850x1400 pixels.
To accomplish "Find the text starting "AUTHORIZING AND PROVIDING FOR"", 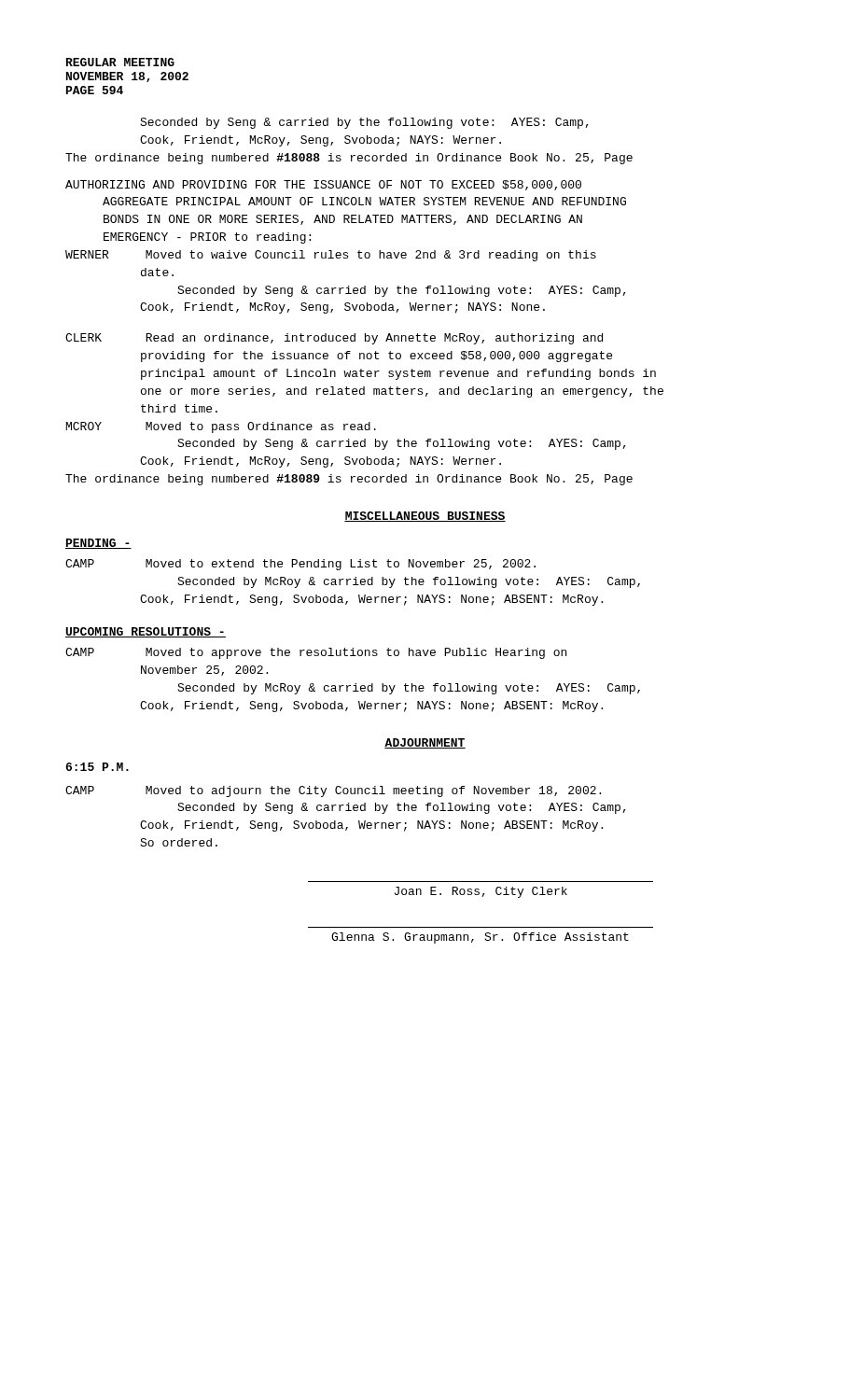I will (347, 246).
